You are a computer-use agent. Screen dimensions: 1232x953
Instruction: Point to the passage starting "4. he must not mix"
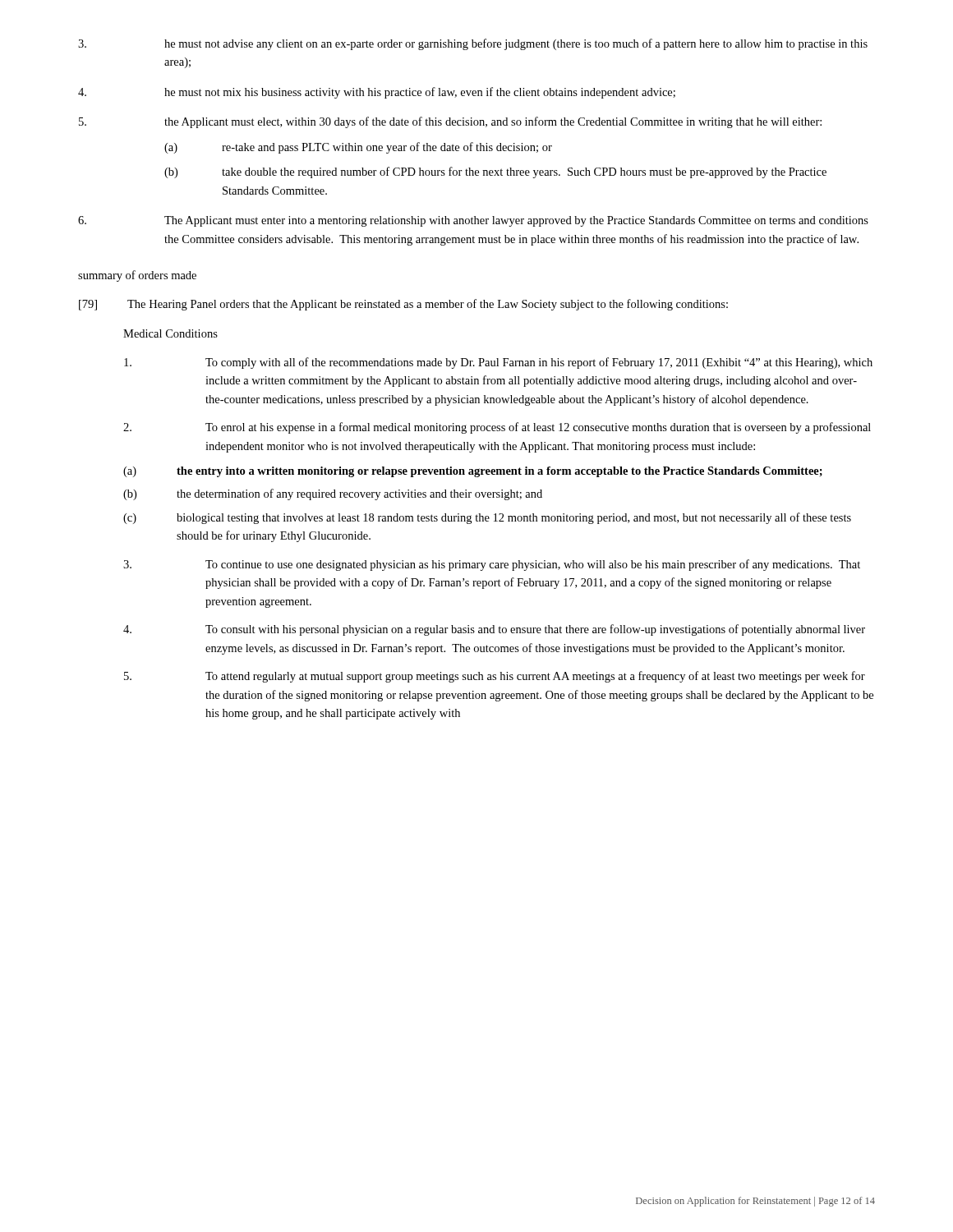[476, 92]
